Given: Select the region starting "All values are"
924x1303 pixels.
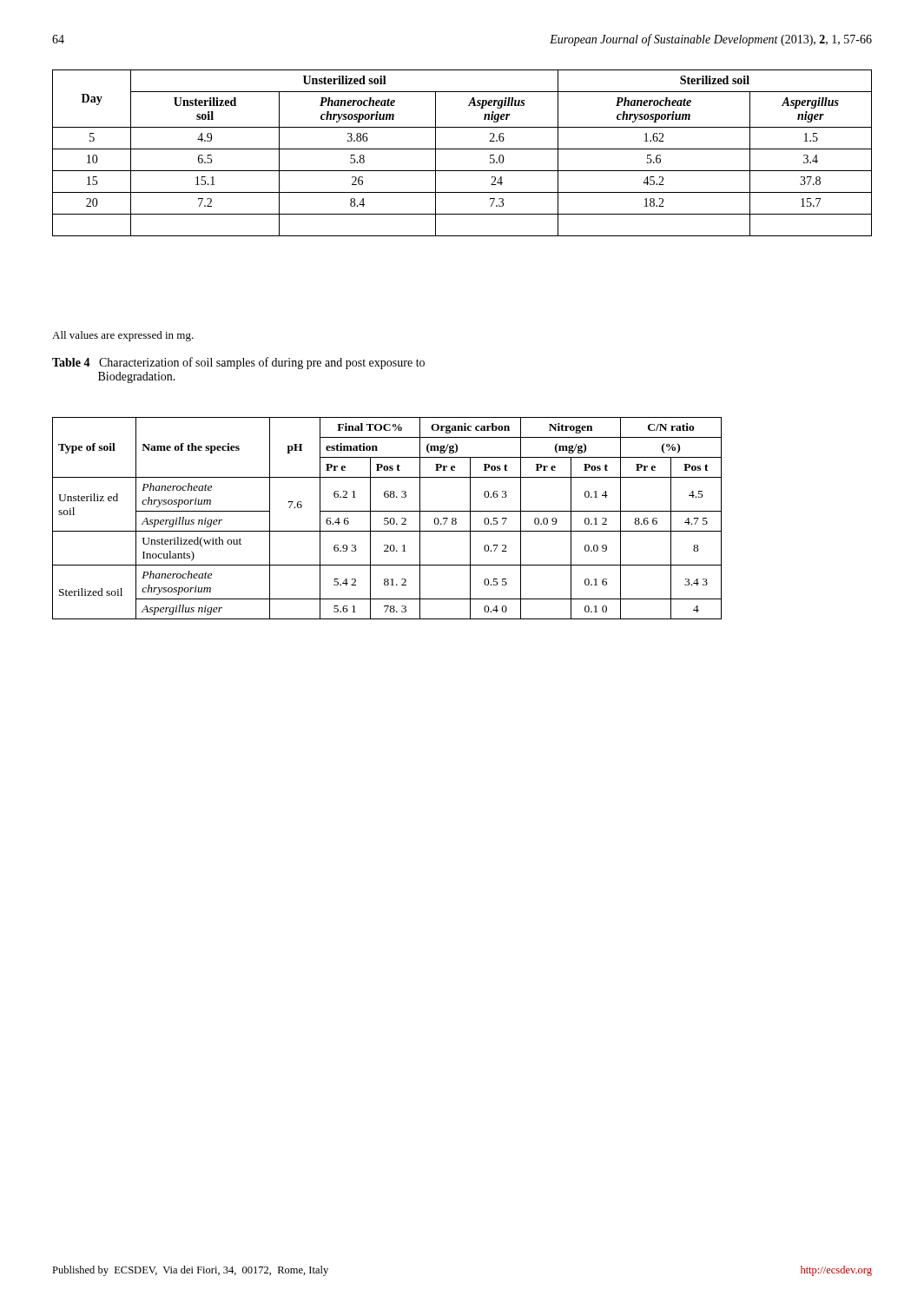Looking at the screenshot, I should click(123, 335).
